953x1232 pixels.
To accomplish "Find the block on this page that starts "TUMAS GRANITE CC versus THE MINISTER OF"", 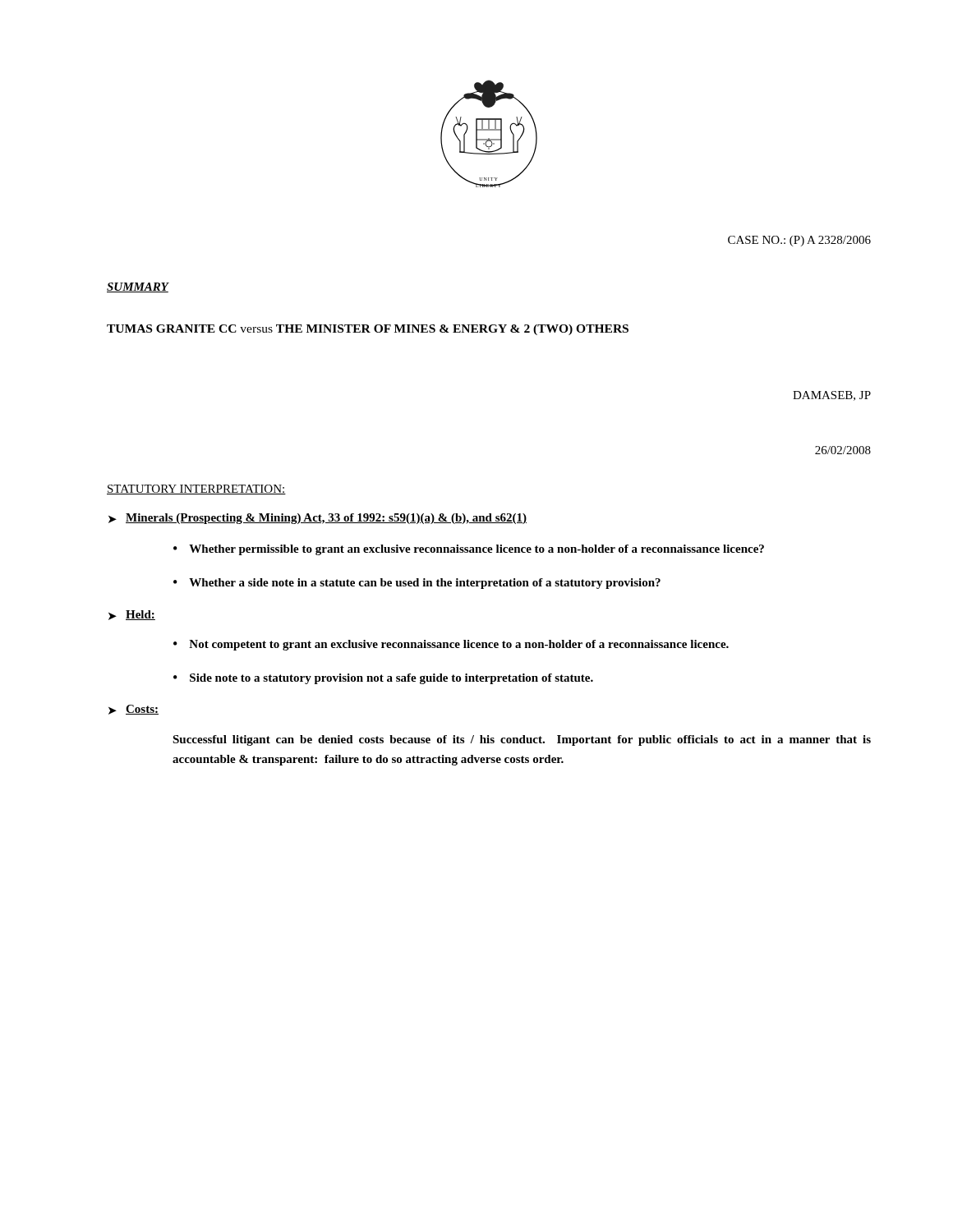I will tap(368, 328).
